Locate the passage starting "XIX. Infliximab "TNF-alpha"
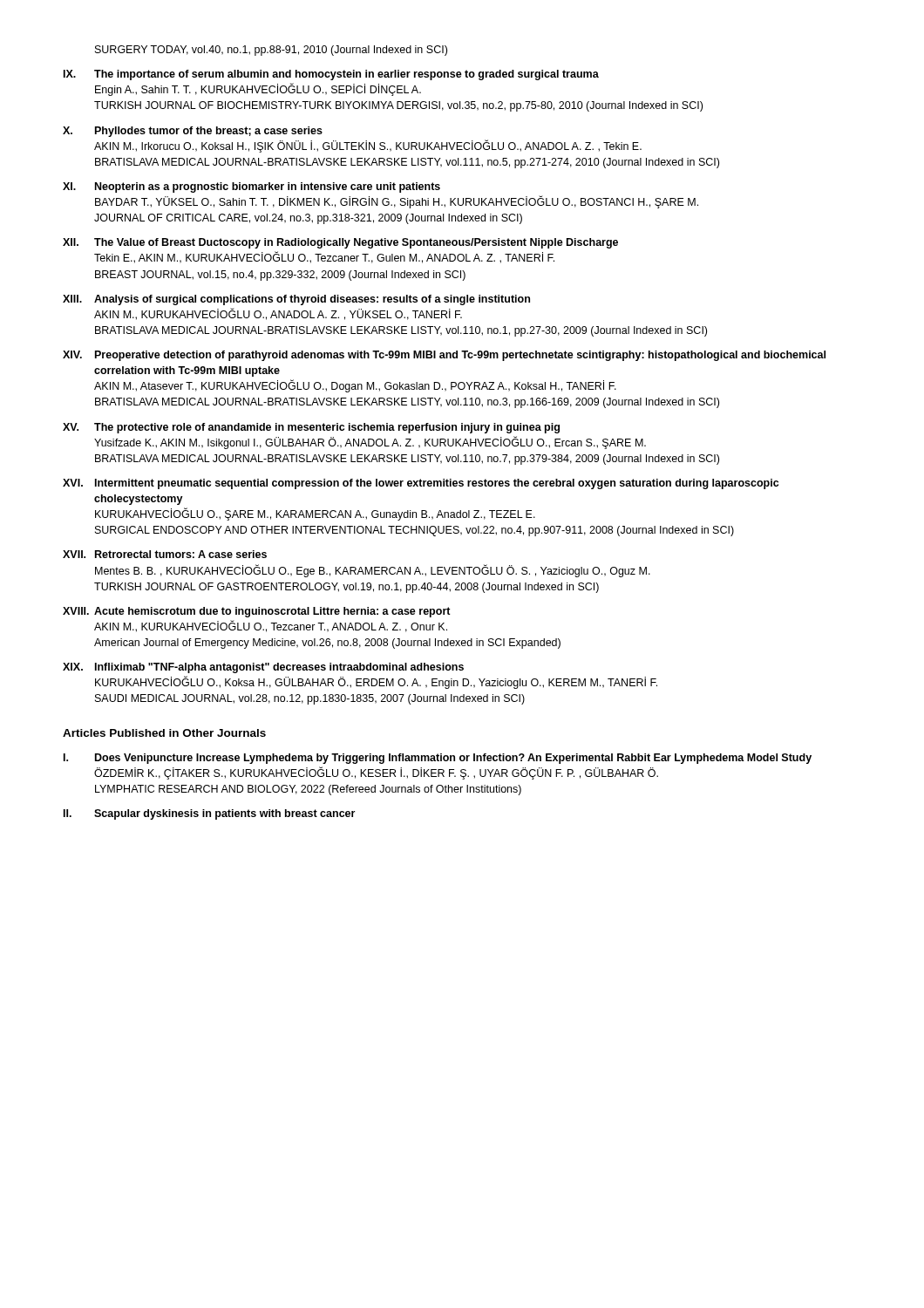The height and width of the screenshot is (1308, 924). pos(462,683)
